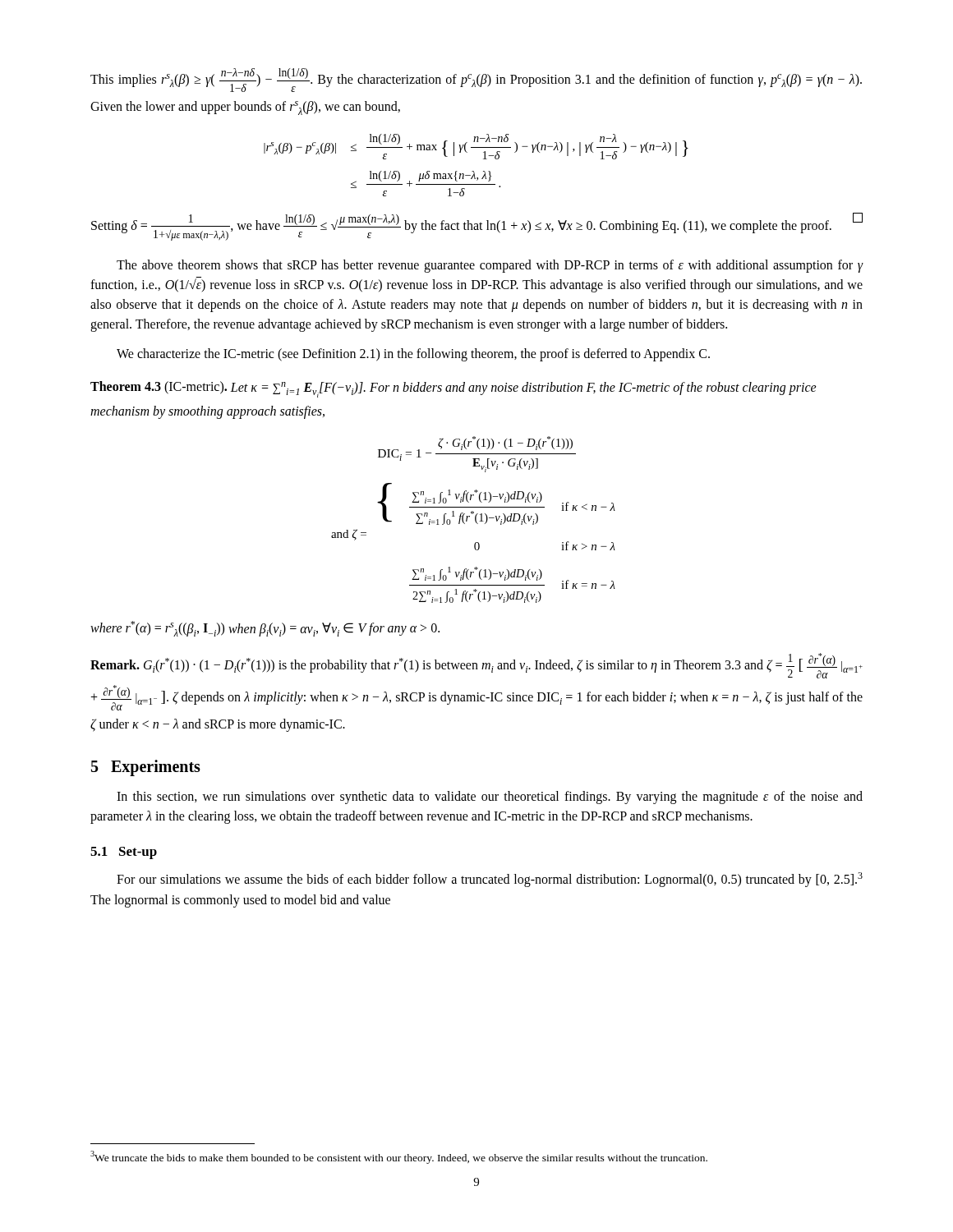This screenshot has width=953, height=1232.
Task: Point to the text starting "We characterize the IC-metric (see Definition 2.1) in"
Action: click(414, 354)
